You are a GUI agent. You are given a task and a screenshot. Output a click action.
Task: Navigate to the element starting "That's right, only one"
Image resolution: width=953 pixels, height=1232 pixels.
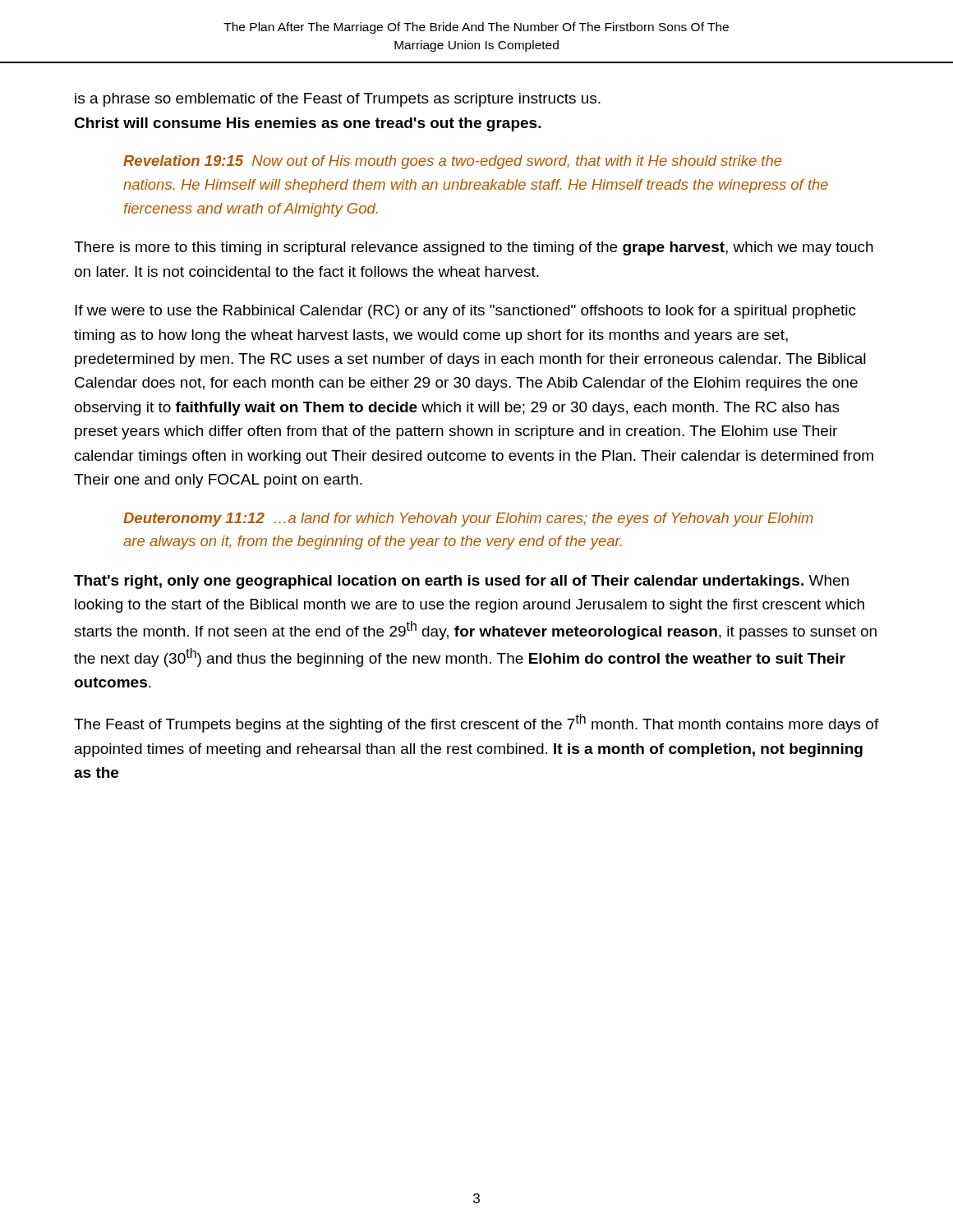click(476, 631)
